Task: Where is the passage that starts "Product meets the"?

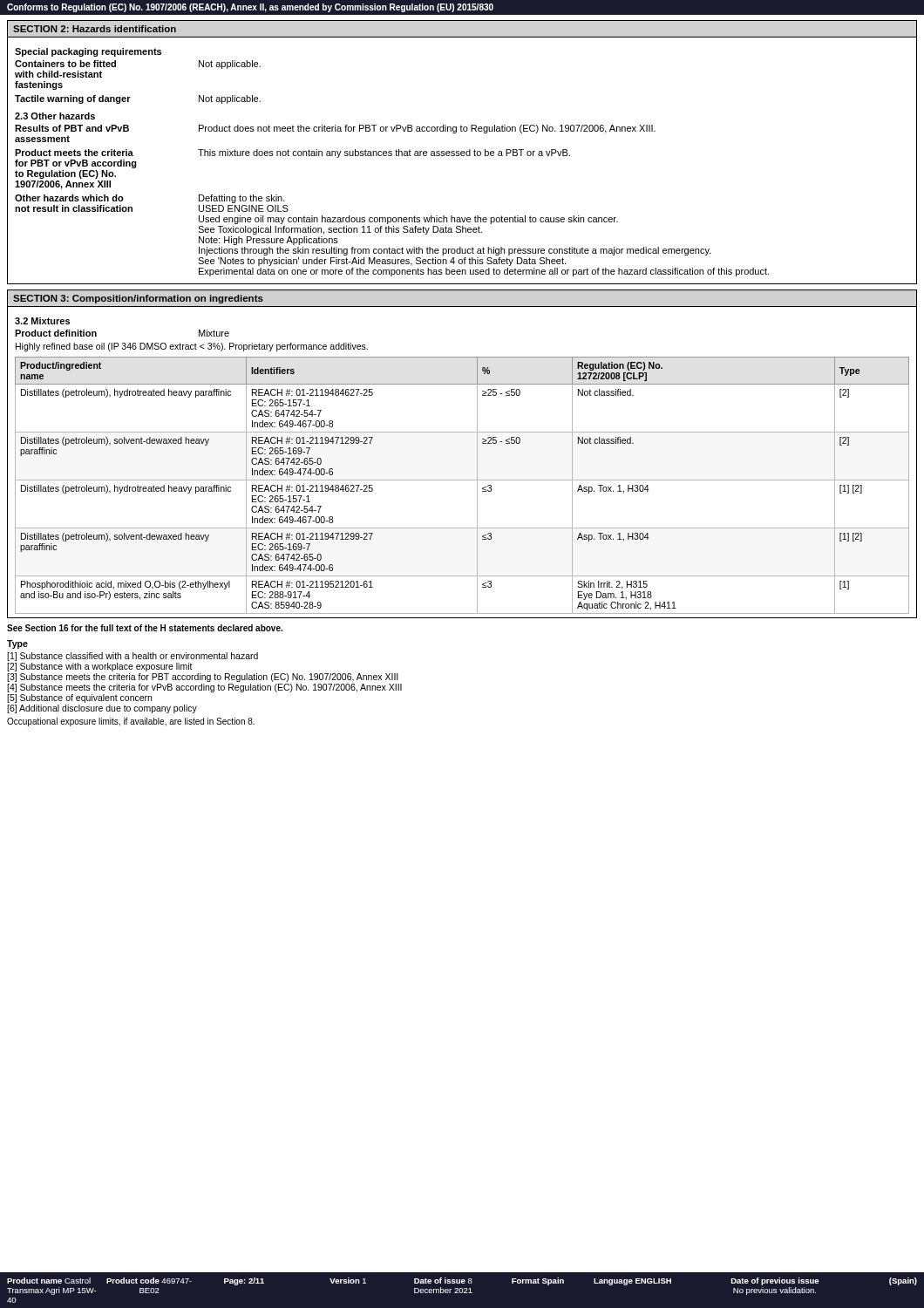Action: pyautogui.click(x=292, y=153)
